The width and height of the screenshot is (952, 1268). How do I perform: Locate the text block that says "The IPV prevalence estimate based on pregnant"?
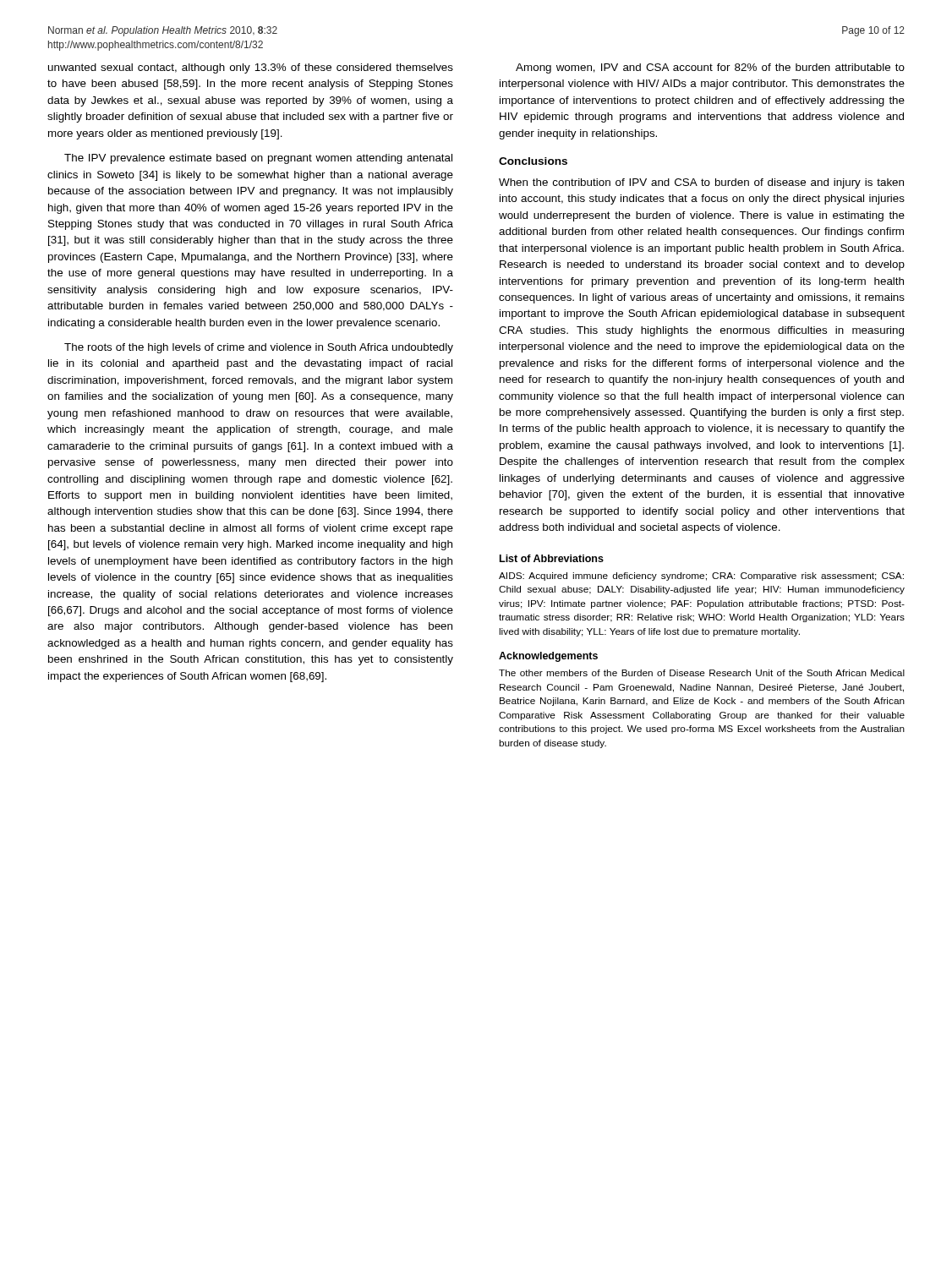click(250, 240)
